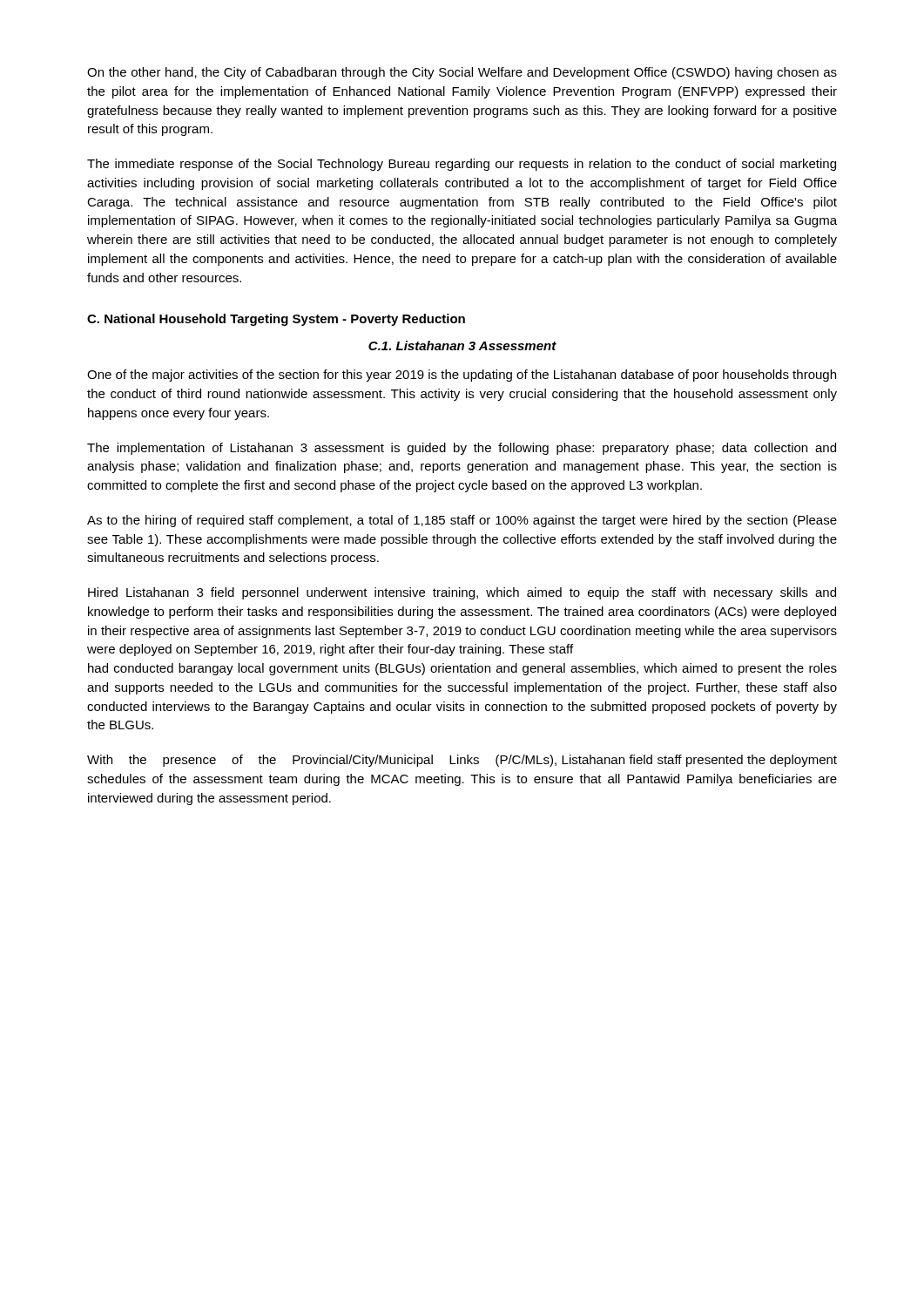Click the passage that begins "The immediate response of the Social Technology"

tap(462, 220)
